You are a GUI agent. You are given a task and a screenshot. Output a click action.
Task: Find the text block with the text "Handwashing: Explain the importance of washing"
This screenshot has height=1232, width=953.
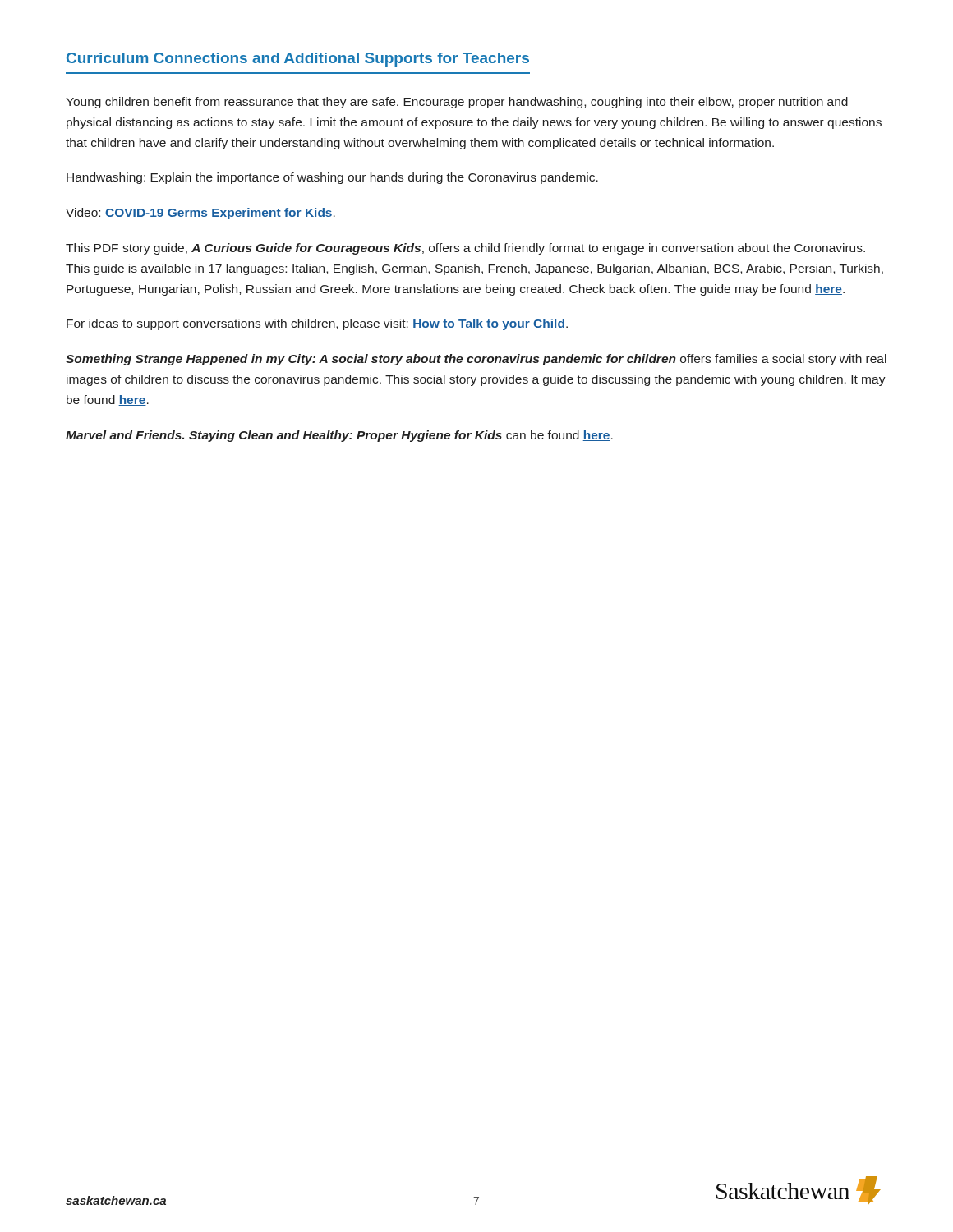[332, 177]
